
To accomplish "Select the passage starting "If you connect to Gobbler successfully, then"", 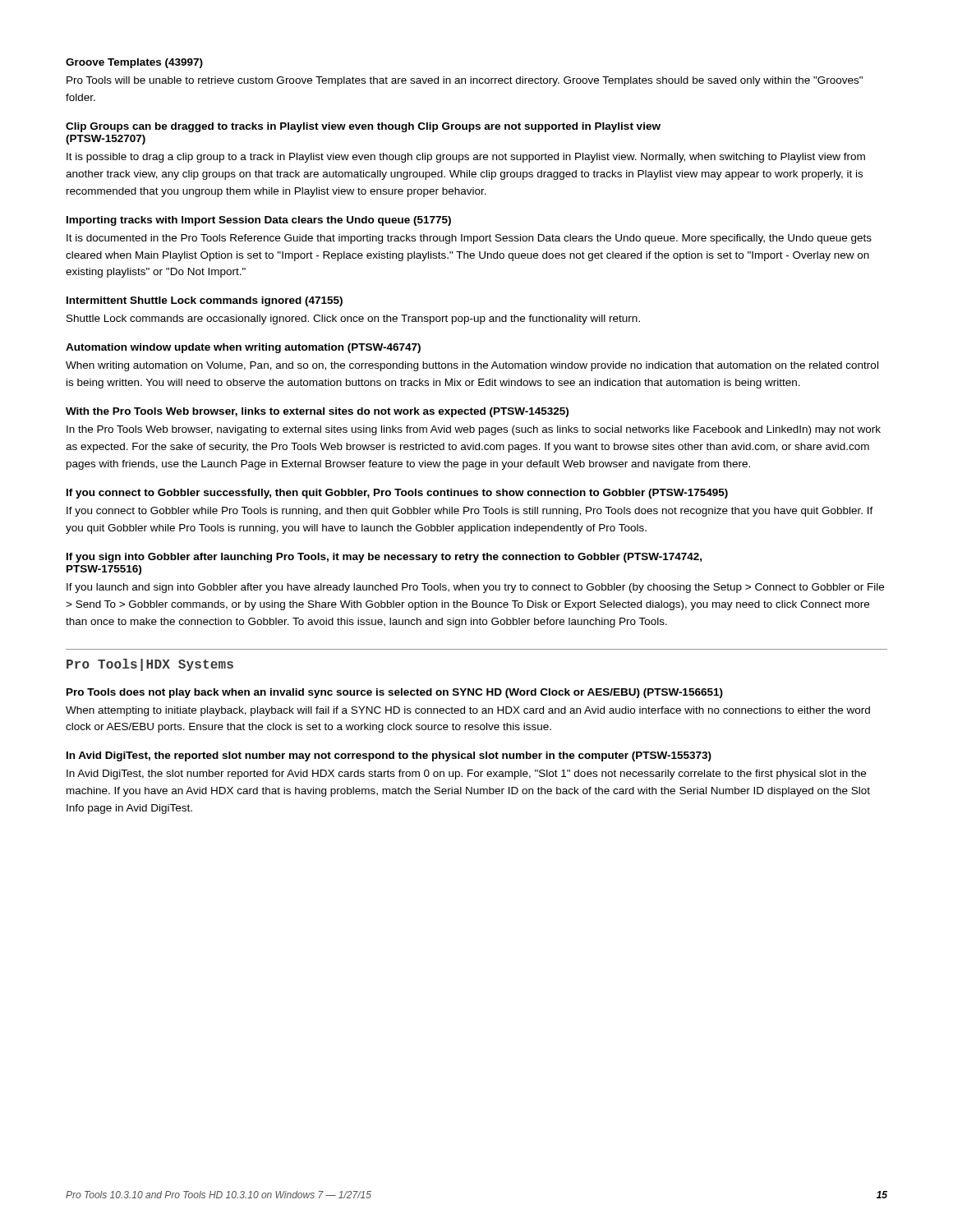I will 397,492.
